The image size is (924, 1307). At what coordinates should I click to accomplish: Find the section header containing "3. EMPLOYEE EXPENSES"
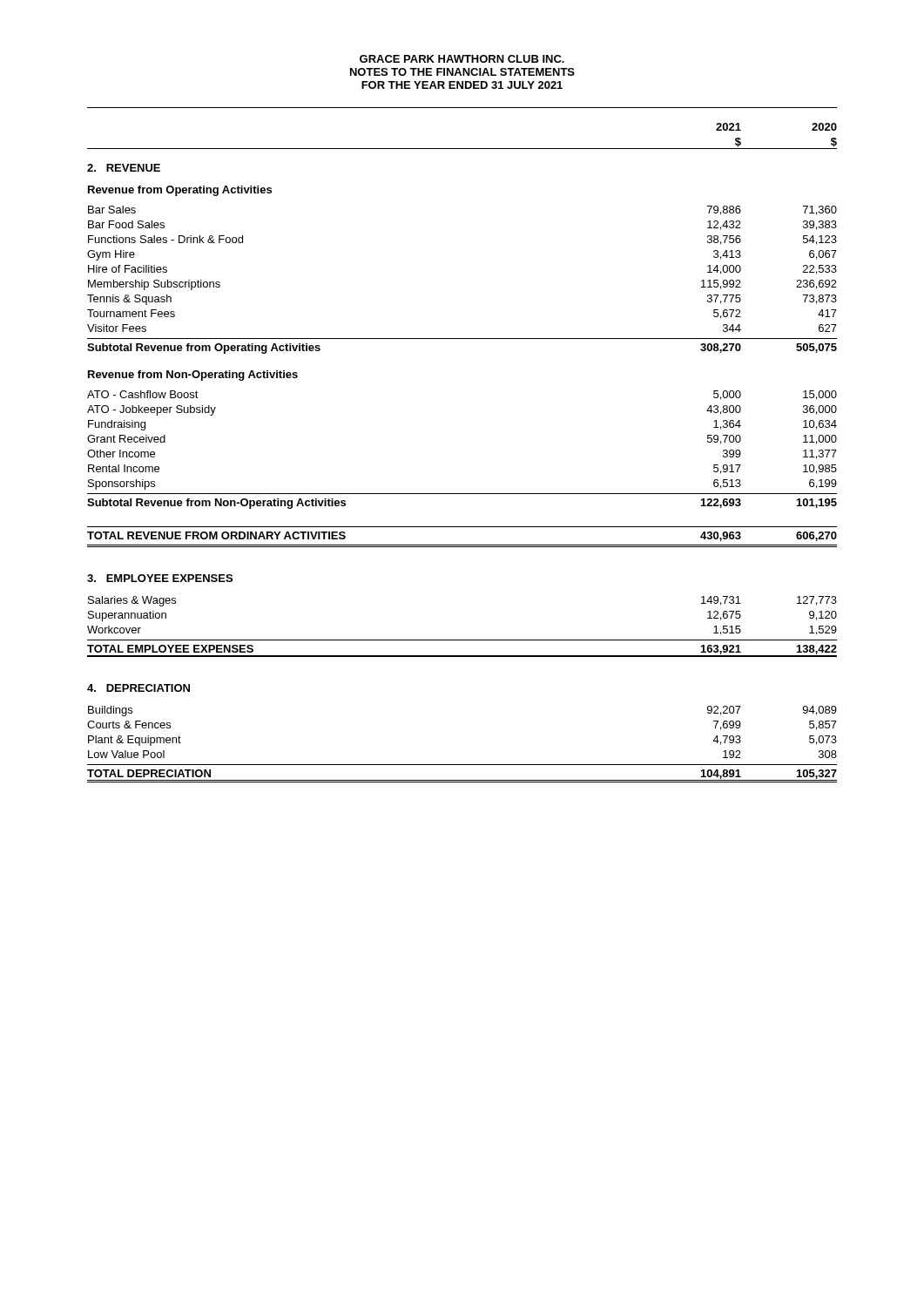coord(160,578)
